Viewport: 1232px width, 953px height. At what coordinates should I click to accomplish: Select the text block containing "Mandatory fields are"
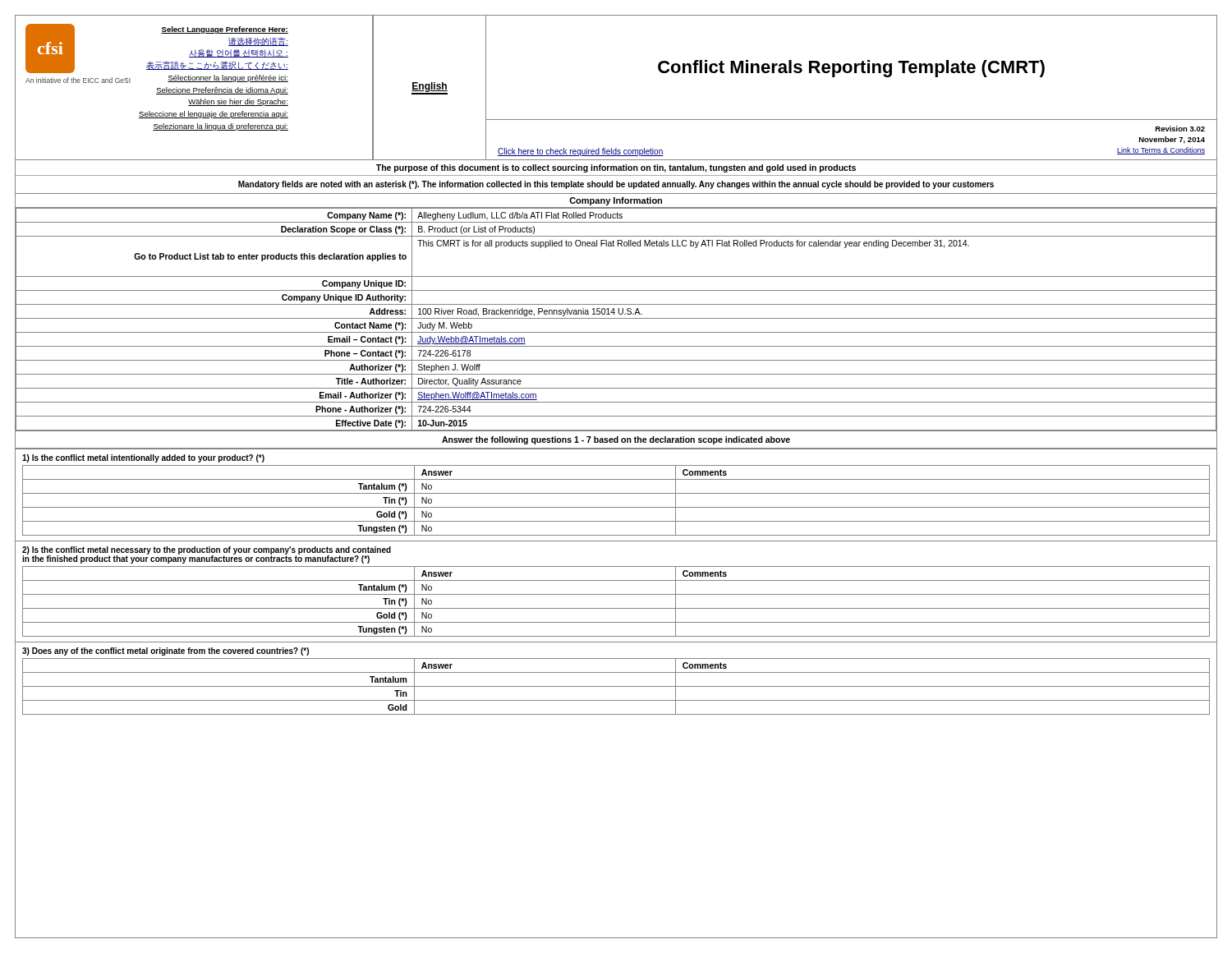coord(616,184)
